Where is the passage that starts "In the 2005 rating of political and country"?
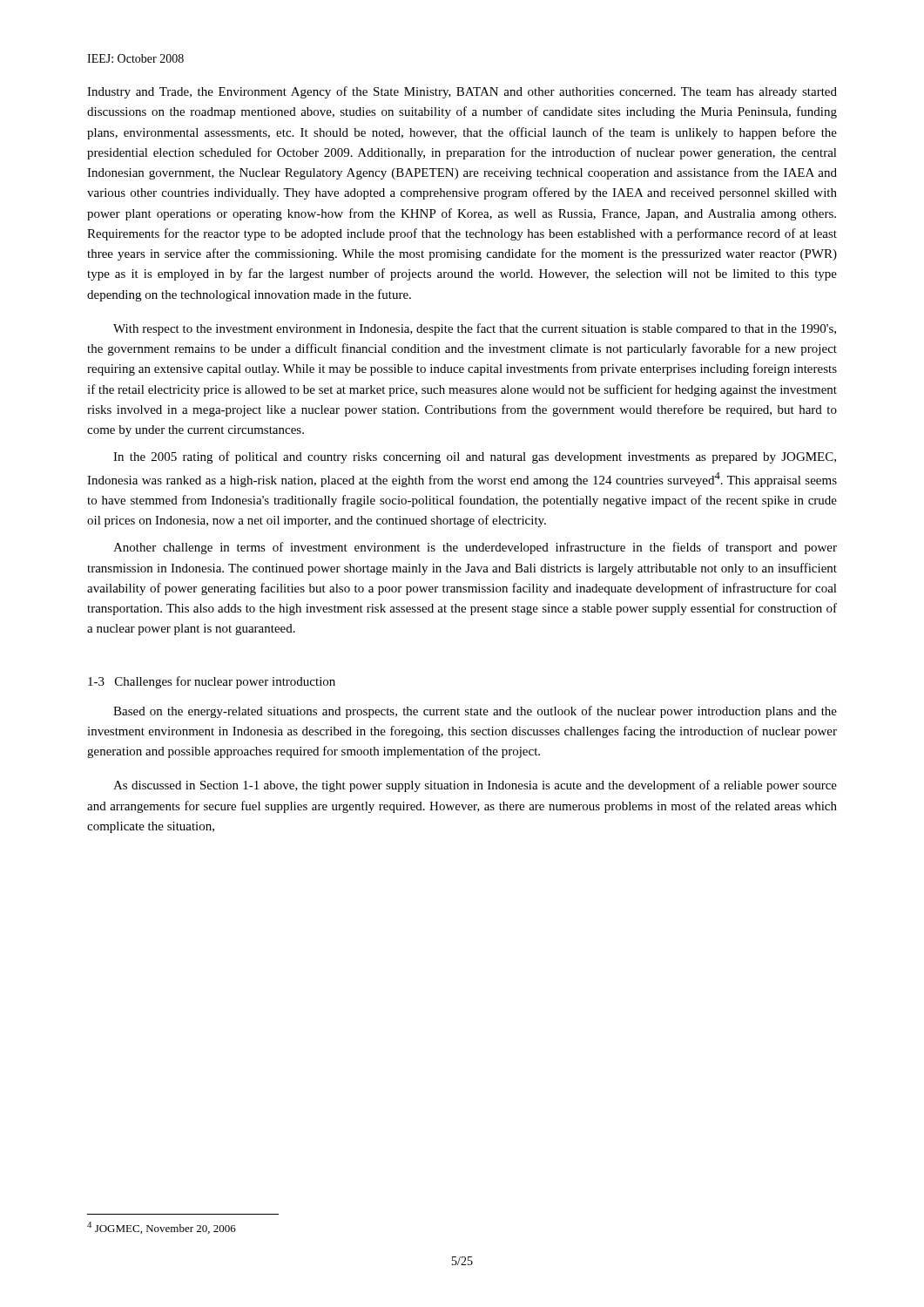This screenshot has width=924, height=1307. pos(462,488)
